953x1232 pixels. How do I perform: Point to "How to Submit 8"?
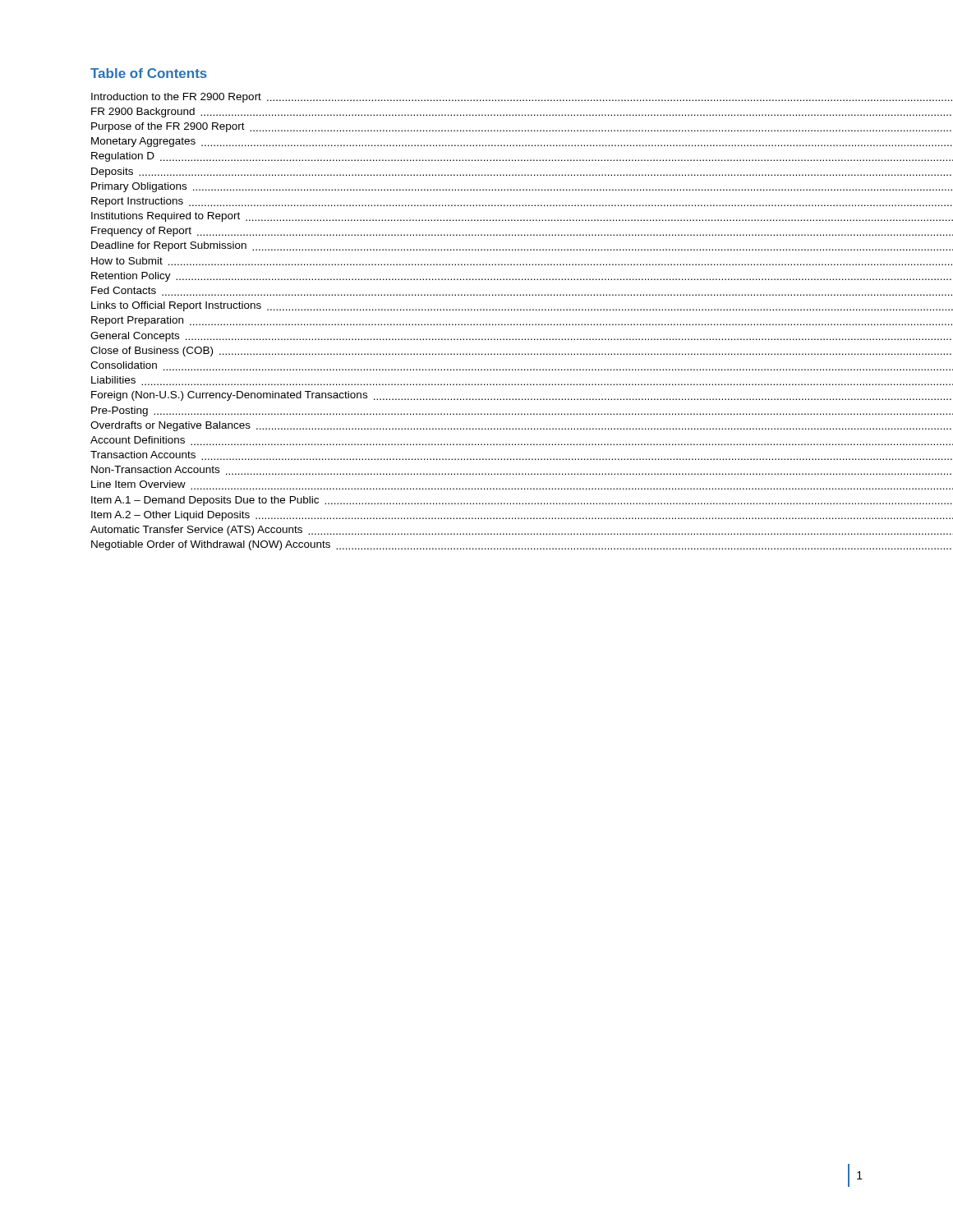tap(476, 261)
